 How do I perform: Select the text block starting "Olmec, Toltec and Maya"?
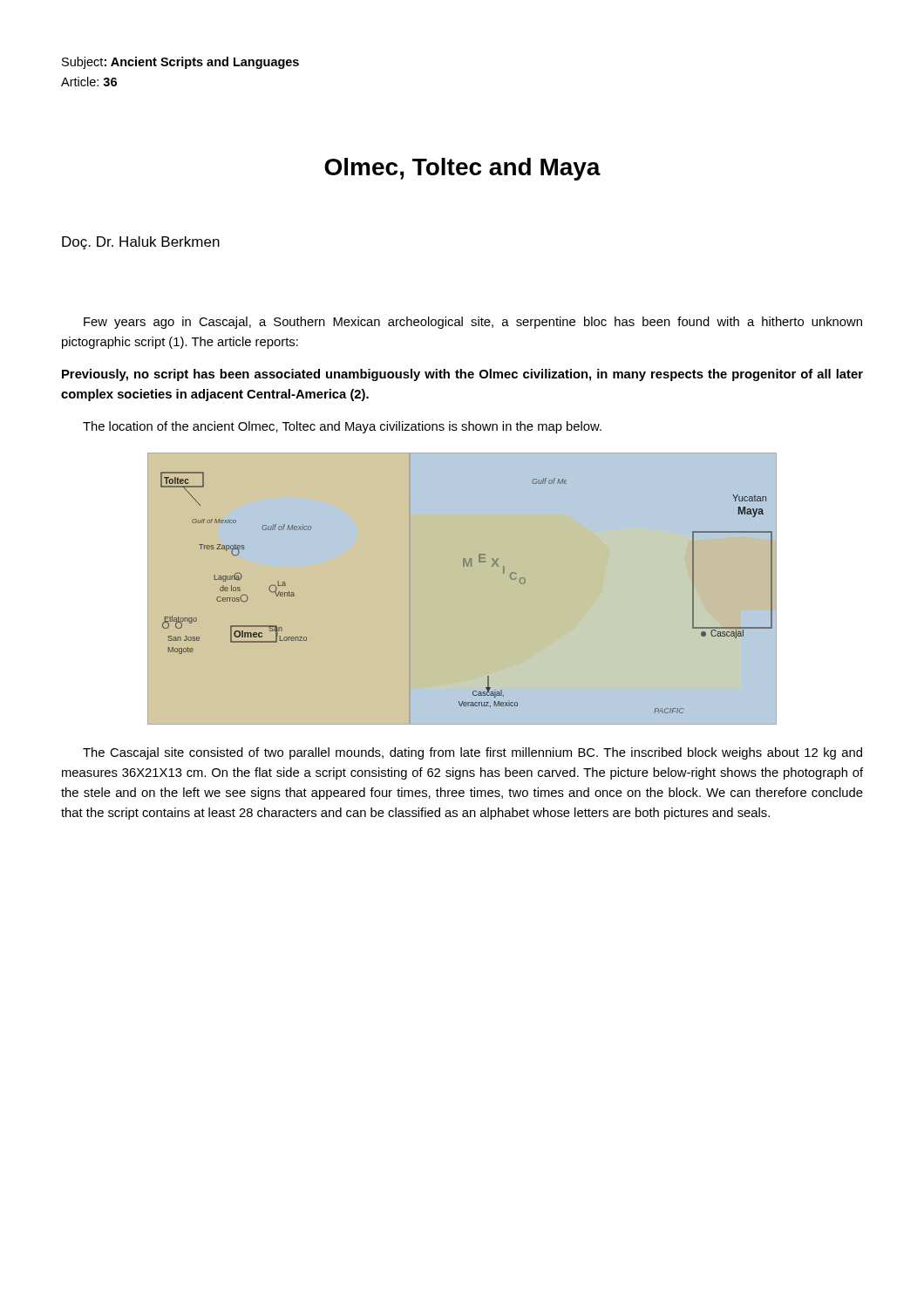(x=462, y=168)
